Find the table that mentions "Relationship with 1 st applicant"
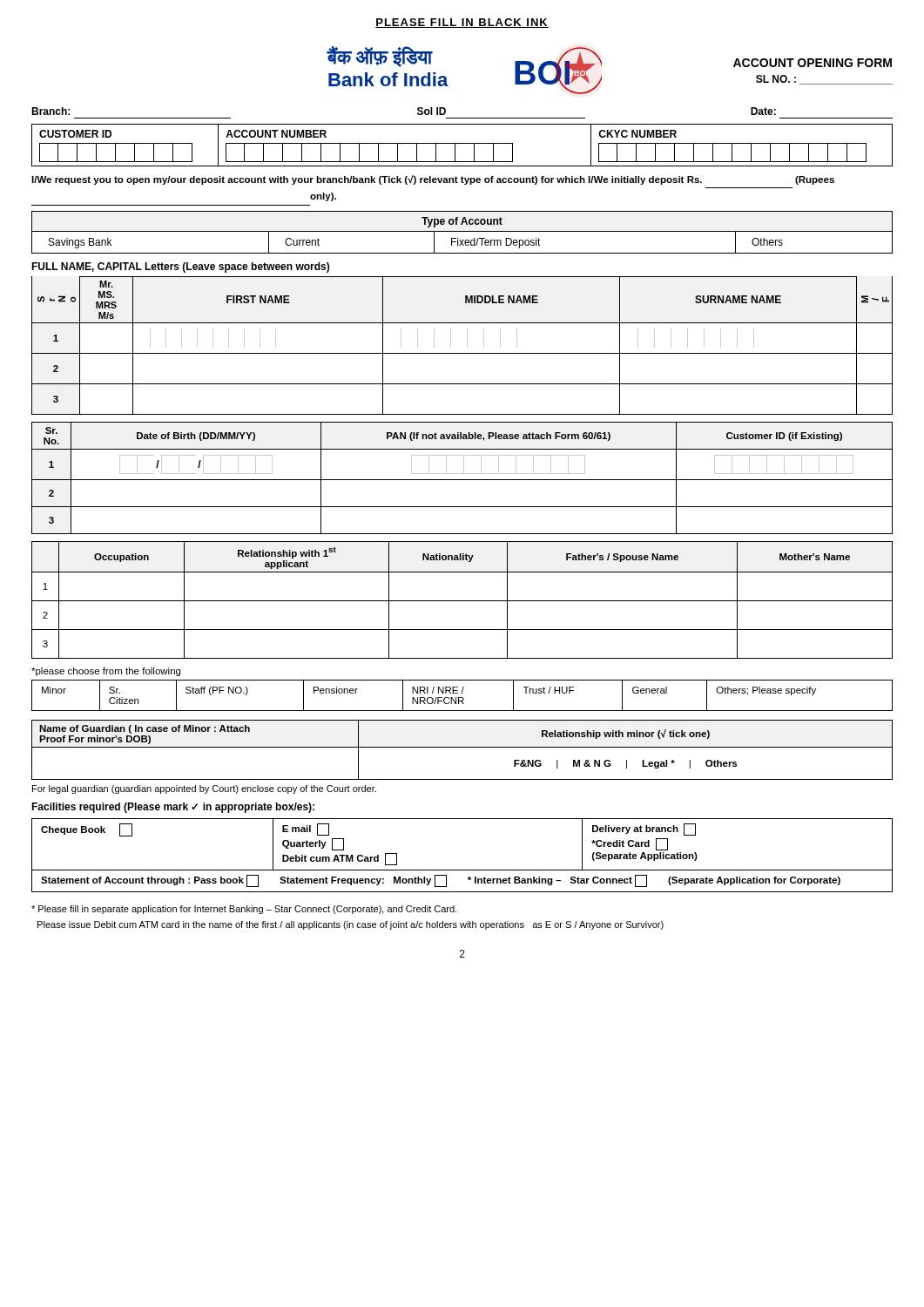Screen dimensions: 1307x924 (x=462, y=600)
